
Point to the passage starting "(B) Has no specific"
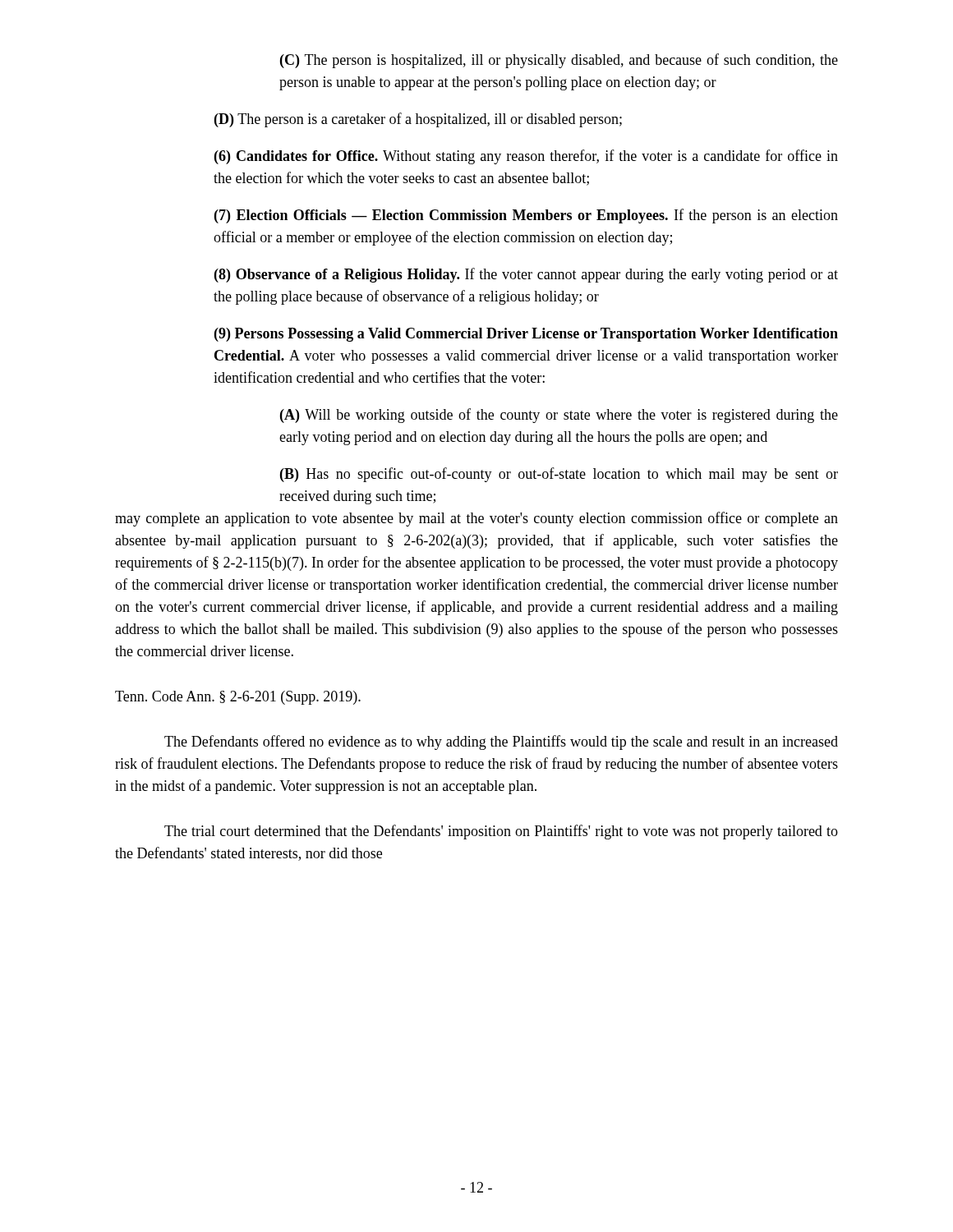476,563
